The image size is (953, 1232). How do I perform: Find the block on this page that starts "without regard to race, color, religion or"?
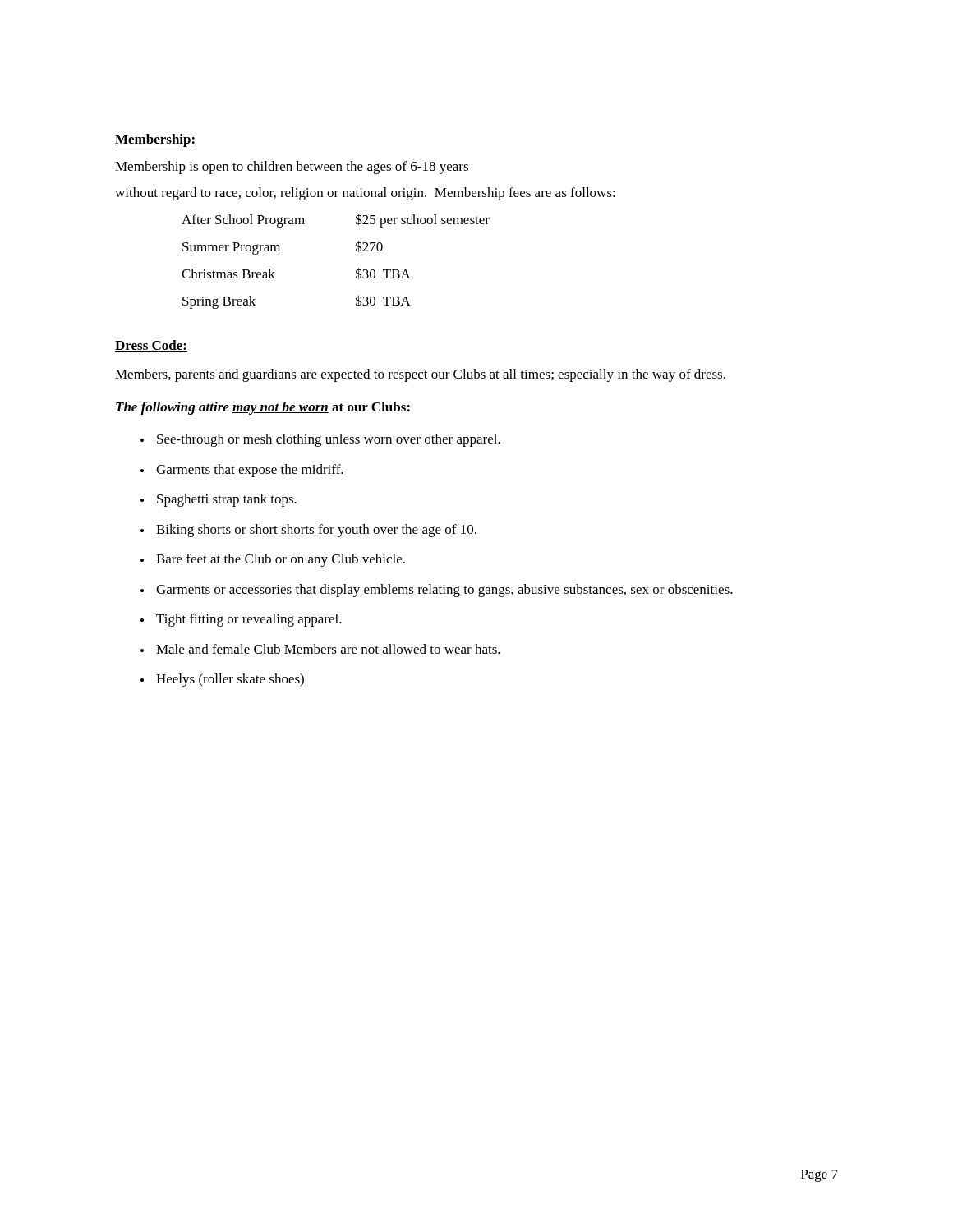365,192
